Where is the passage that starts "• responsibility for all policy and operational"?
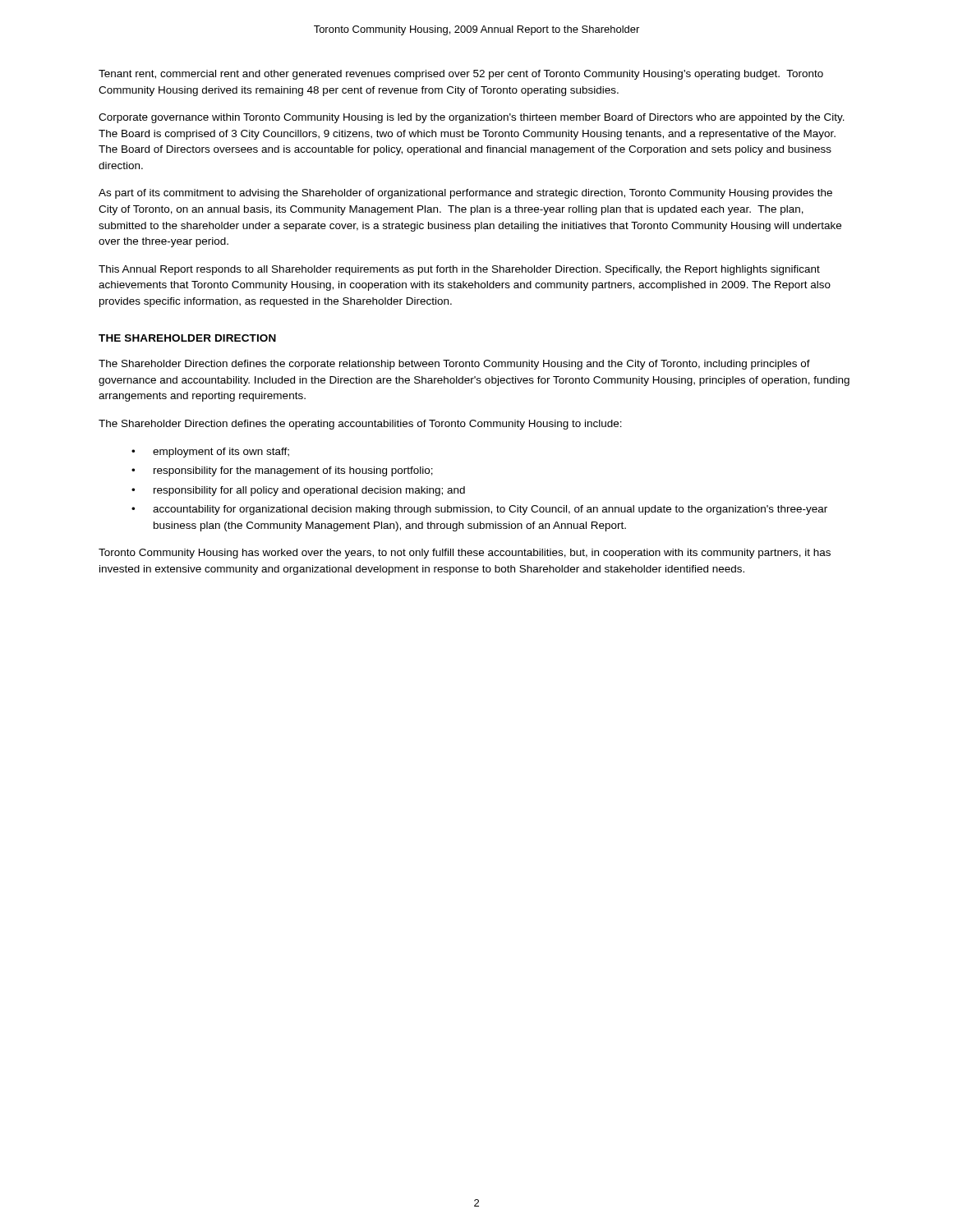Viewport: 953px width, 1232px height. tap(298, 490)
